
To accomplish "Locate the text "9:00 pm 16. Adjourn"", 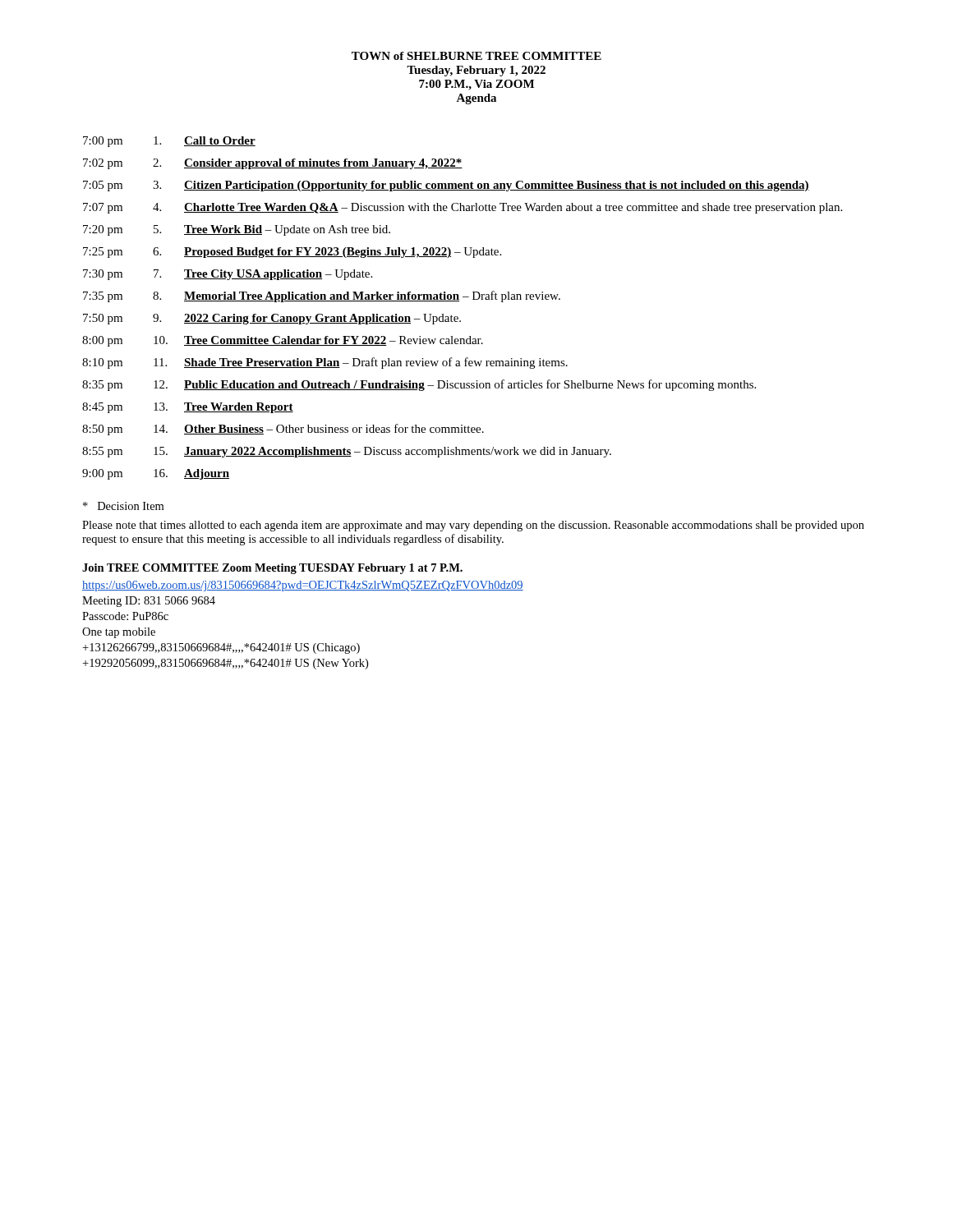I will click(156, 474).
